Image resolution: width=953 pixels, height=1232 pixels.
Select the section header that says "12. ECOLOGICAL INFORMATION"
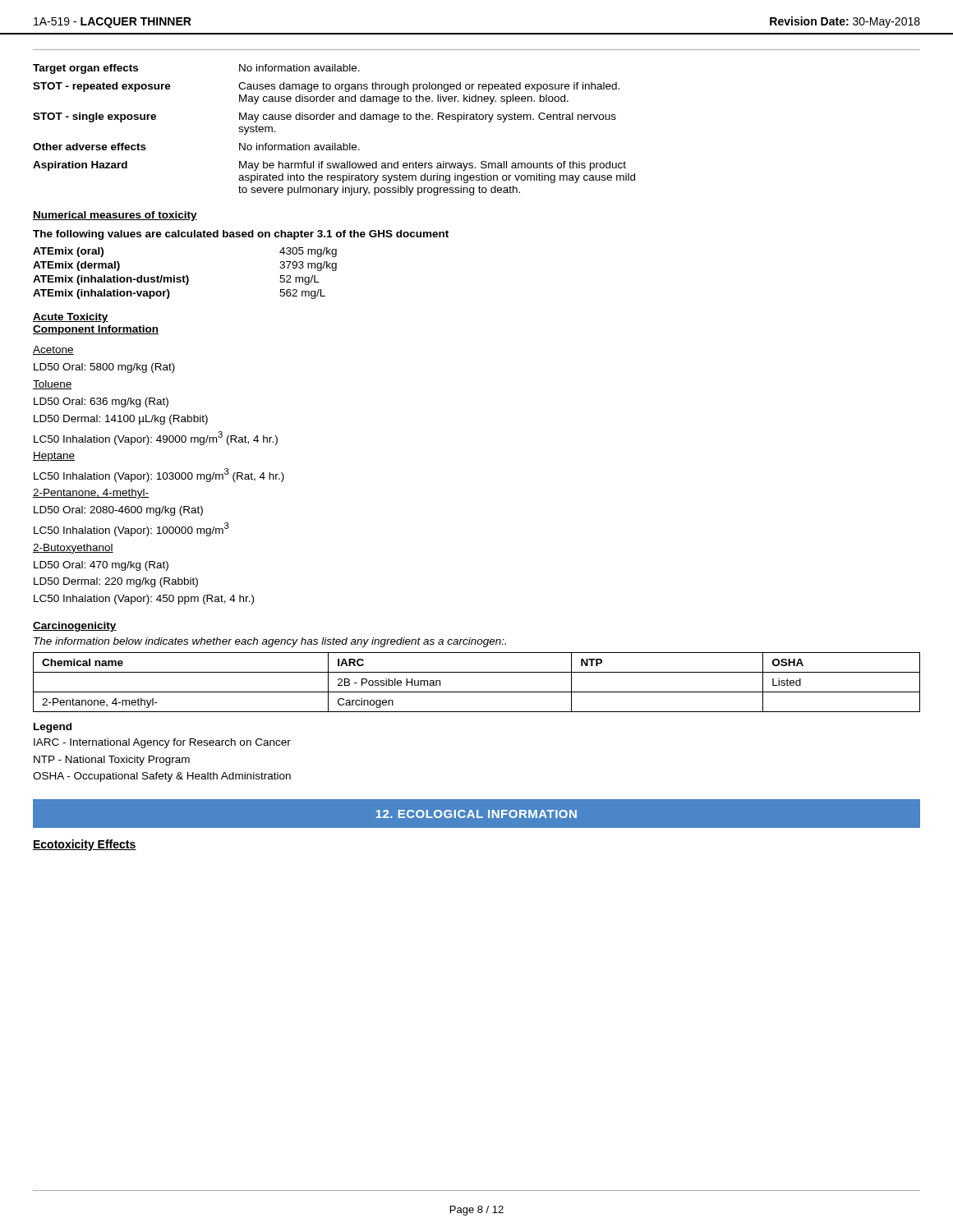coord(476,814)
